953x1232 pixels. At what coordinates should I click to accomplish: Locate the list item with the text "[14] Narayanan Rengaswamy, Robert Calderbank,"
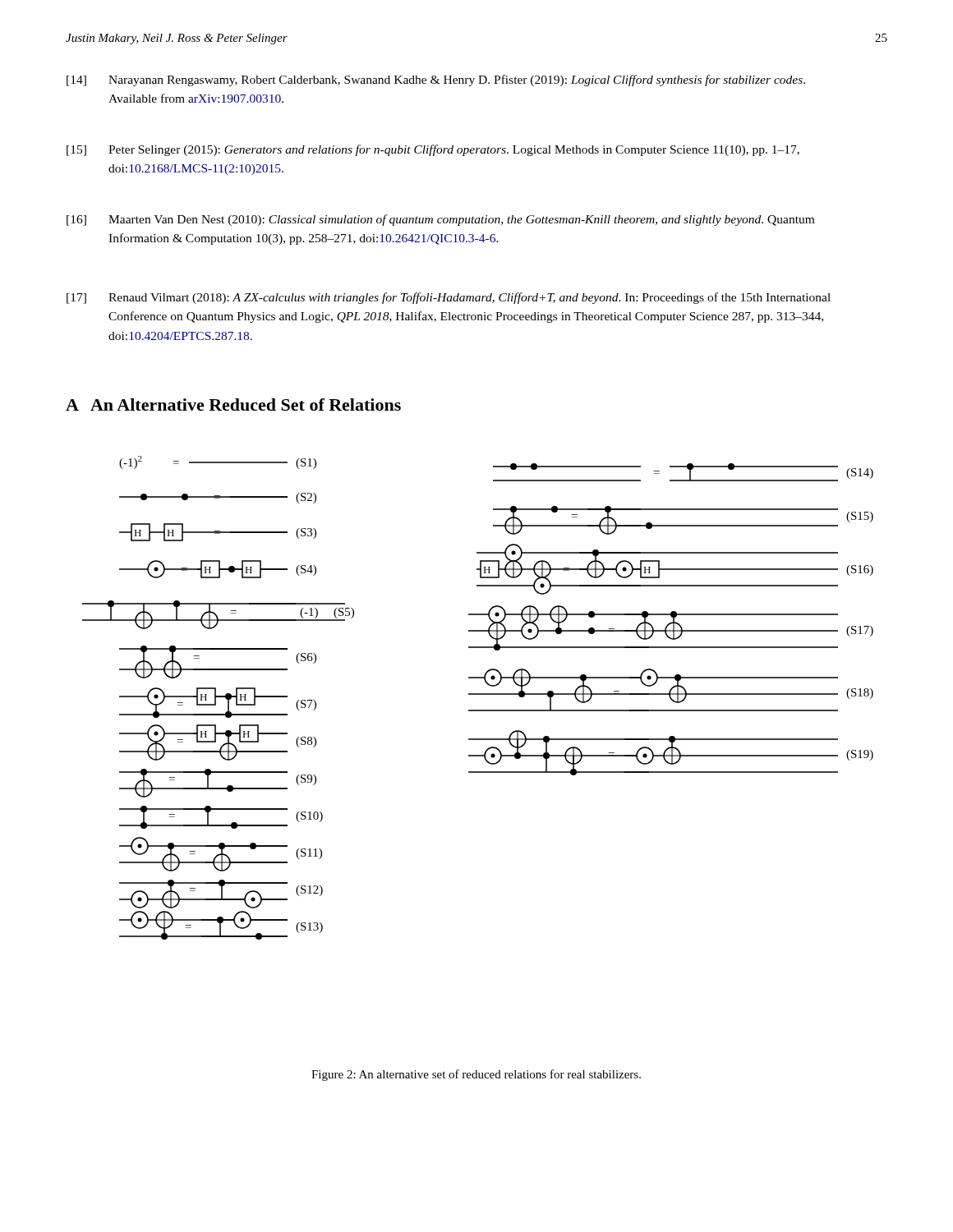tap(460, 89)
